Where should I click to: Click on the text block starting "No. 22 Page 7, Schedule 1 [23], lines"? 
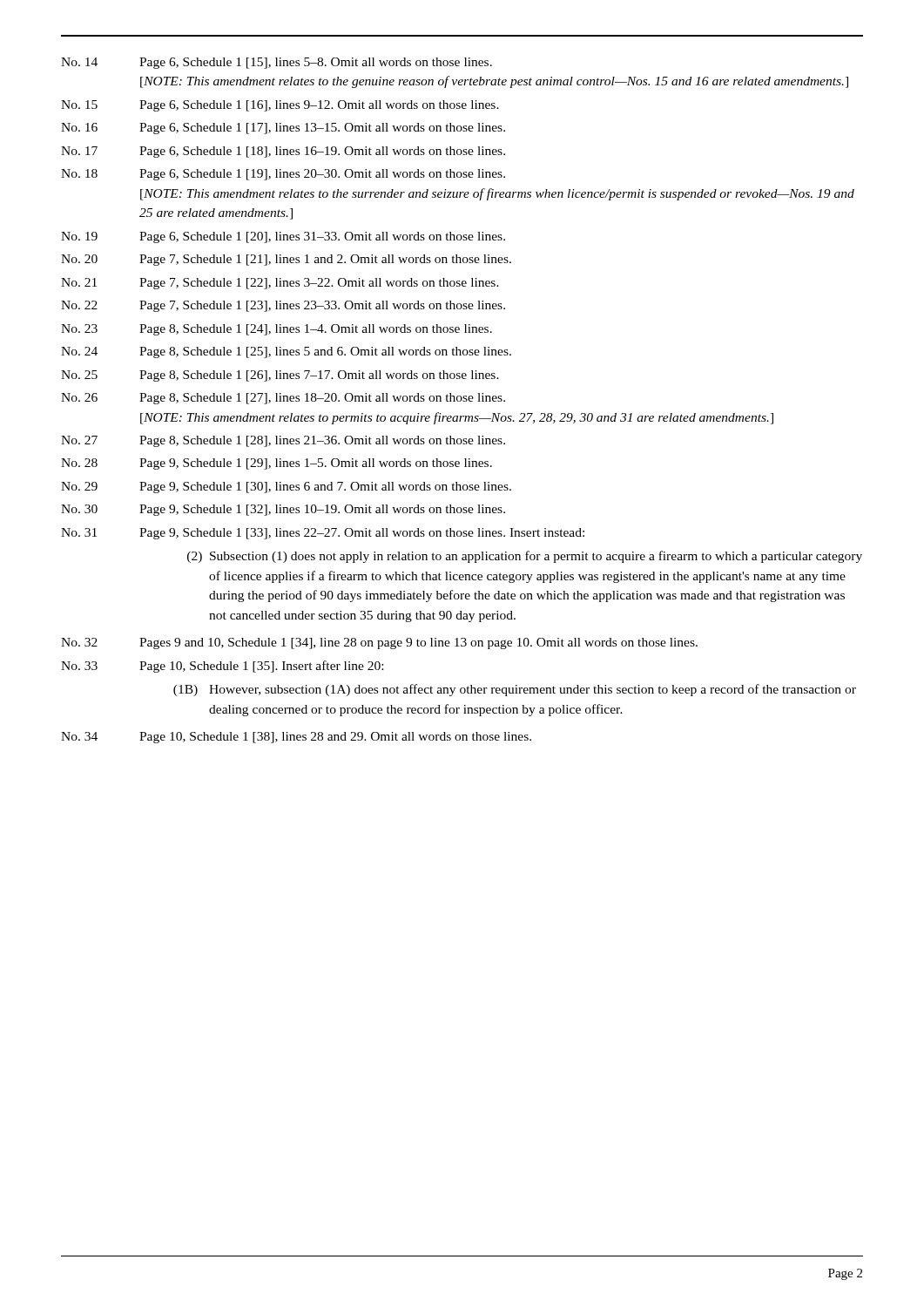point(462,305)
